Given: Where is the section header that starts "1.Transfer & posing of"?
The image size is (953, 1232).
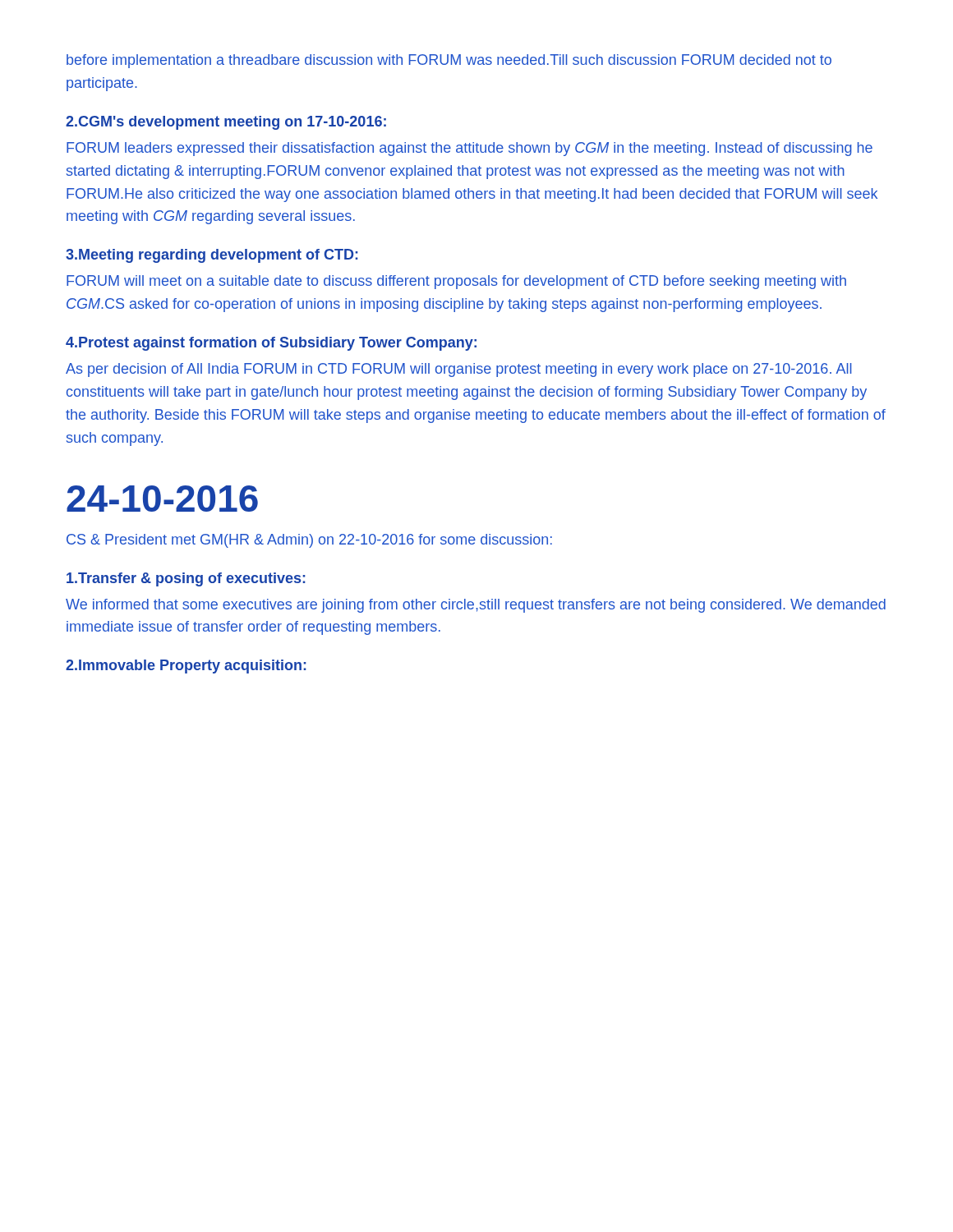Looking at the screenshot, I should [186, 578].
